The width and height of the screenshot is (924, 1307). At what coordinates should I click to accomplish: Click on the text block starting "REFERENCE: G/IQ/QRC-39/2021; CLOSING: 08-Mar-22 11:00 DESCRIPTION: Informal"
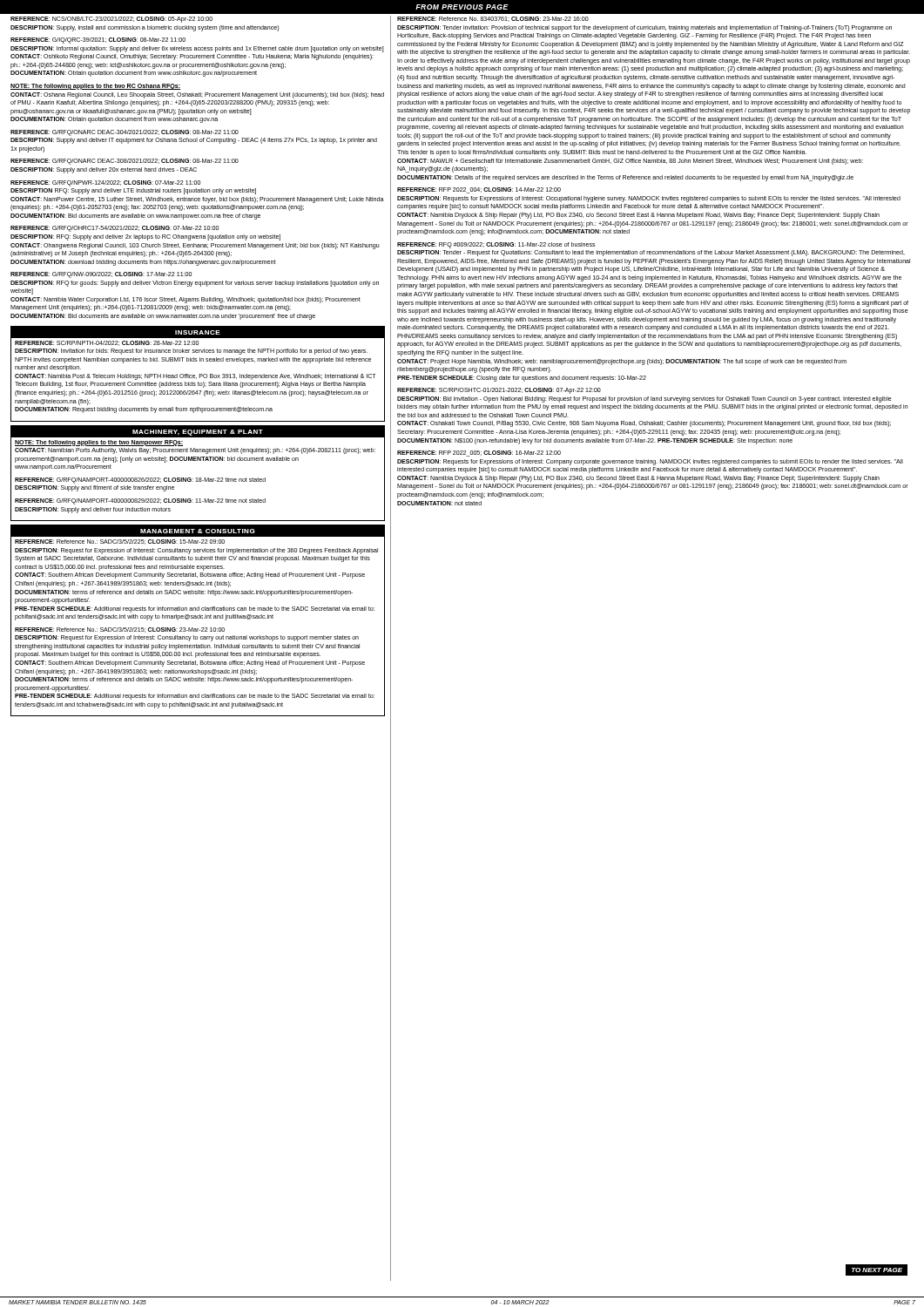point(197,57)
